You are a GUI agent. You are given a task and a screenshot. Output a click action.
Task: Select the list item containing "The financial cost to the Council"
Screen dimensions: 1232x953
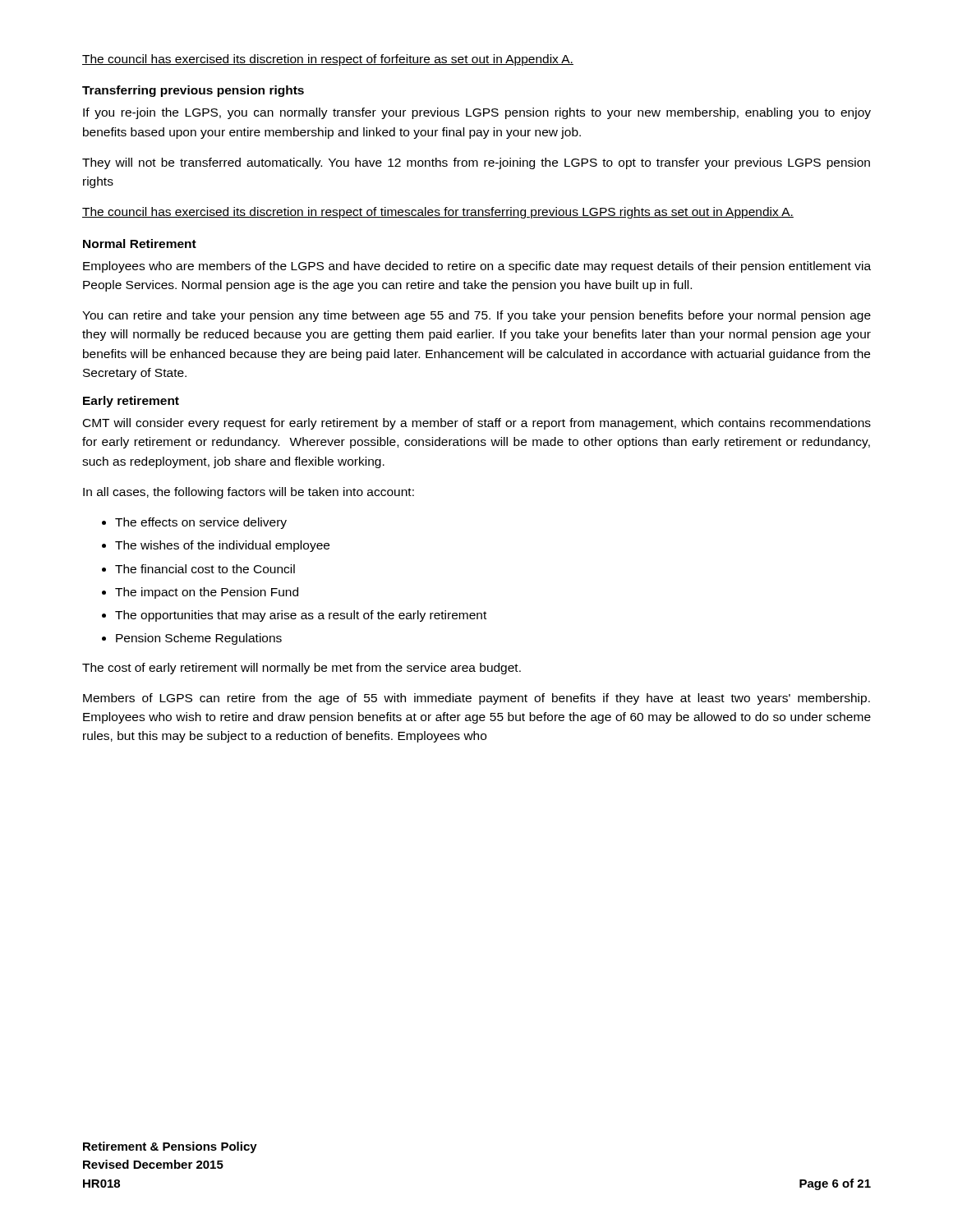click(205, 568)
